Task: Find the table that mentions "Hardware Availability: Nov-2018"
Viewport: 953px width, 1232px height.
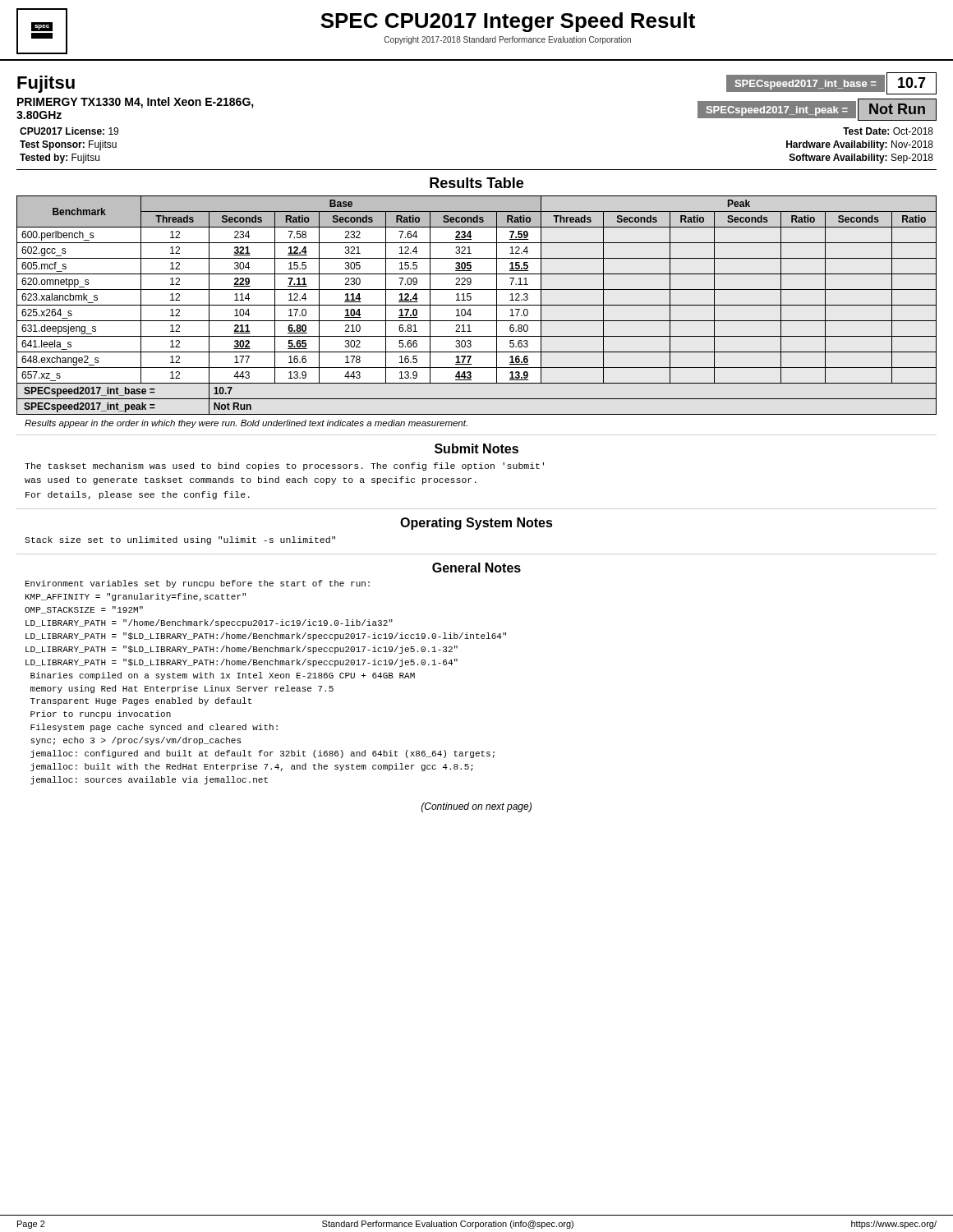Action: 476,145
